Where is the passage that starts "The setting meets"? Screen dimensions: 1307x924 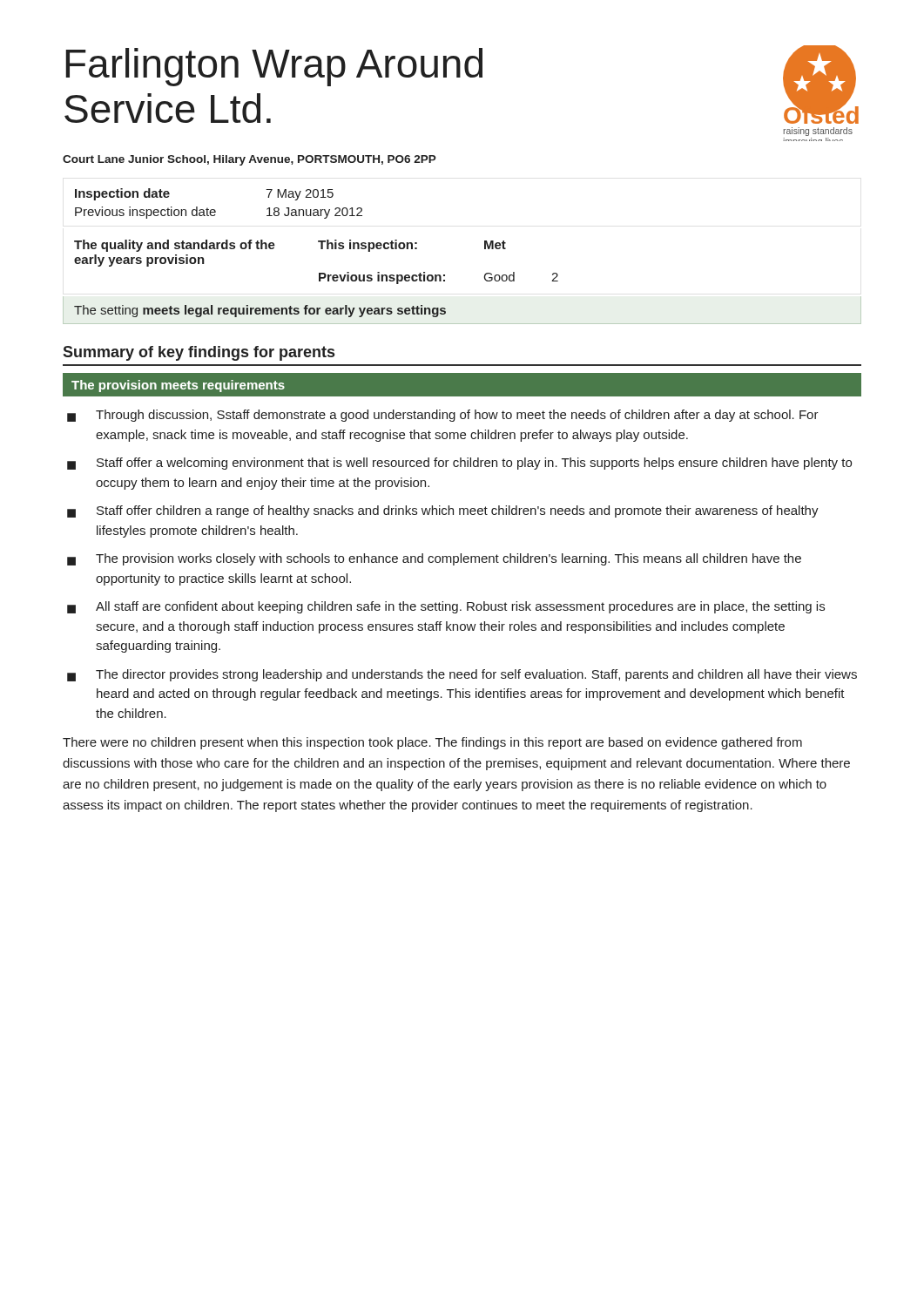point(260,310)
